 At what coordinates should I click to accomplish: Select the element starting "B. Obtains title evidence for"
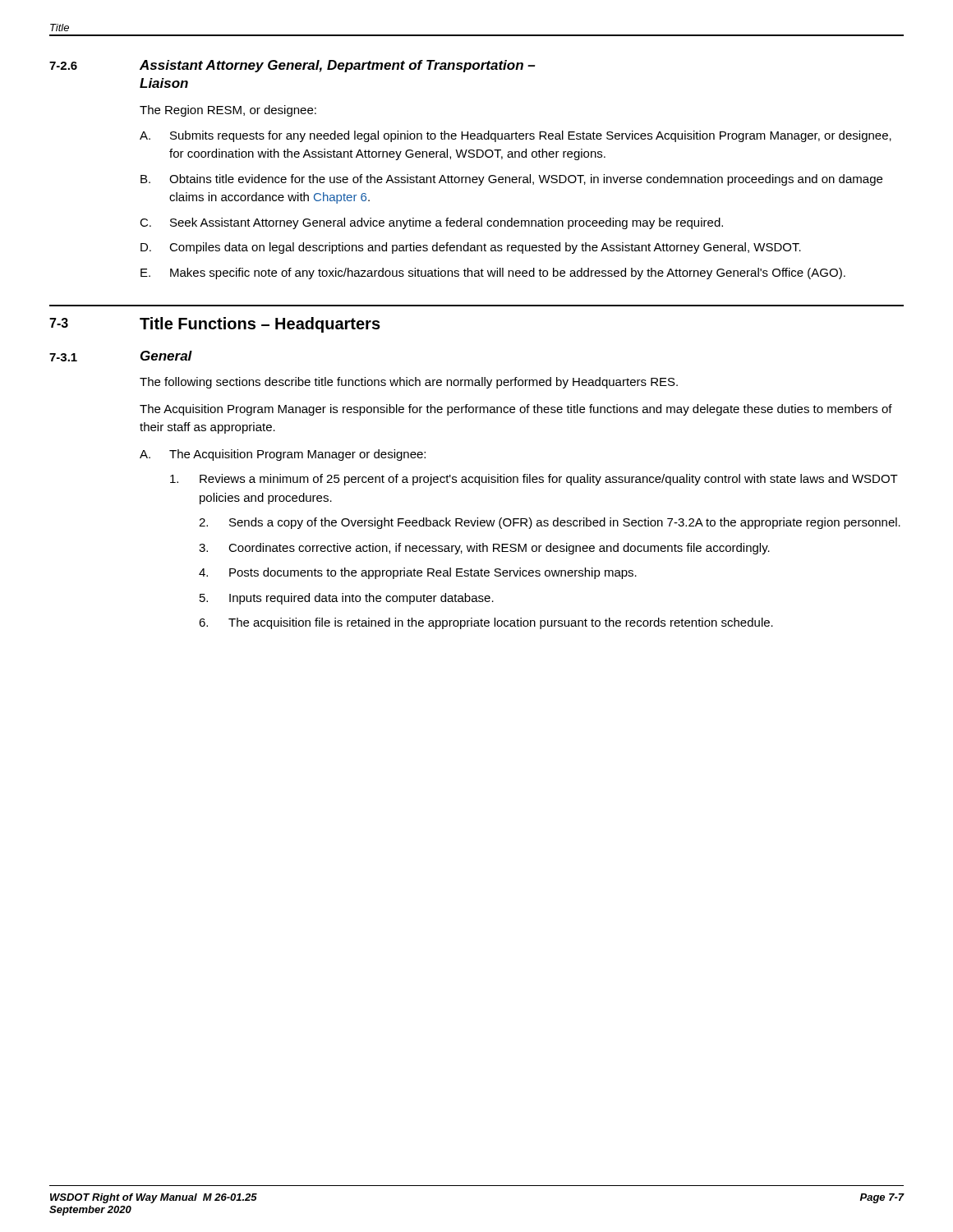click(522, 188)
